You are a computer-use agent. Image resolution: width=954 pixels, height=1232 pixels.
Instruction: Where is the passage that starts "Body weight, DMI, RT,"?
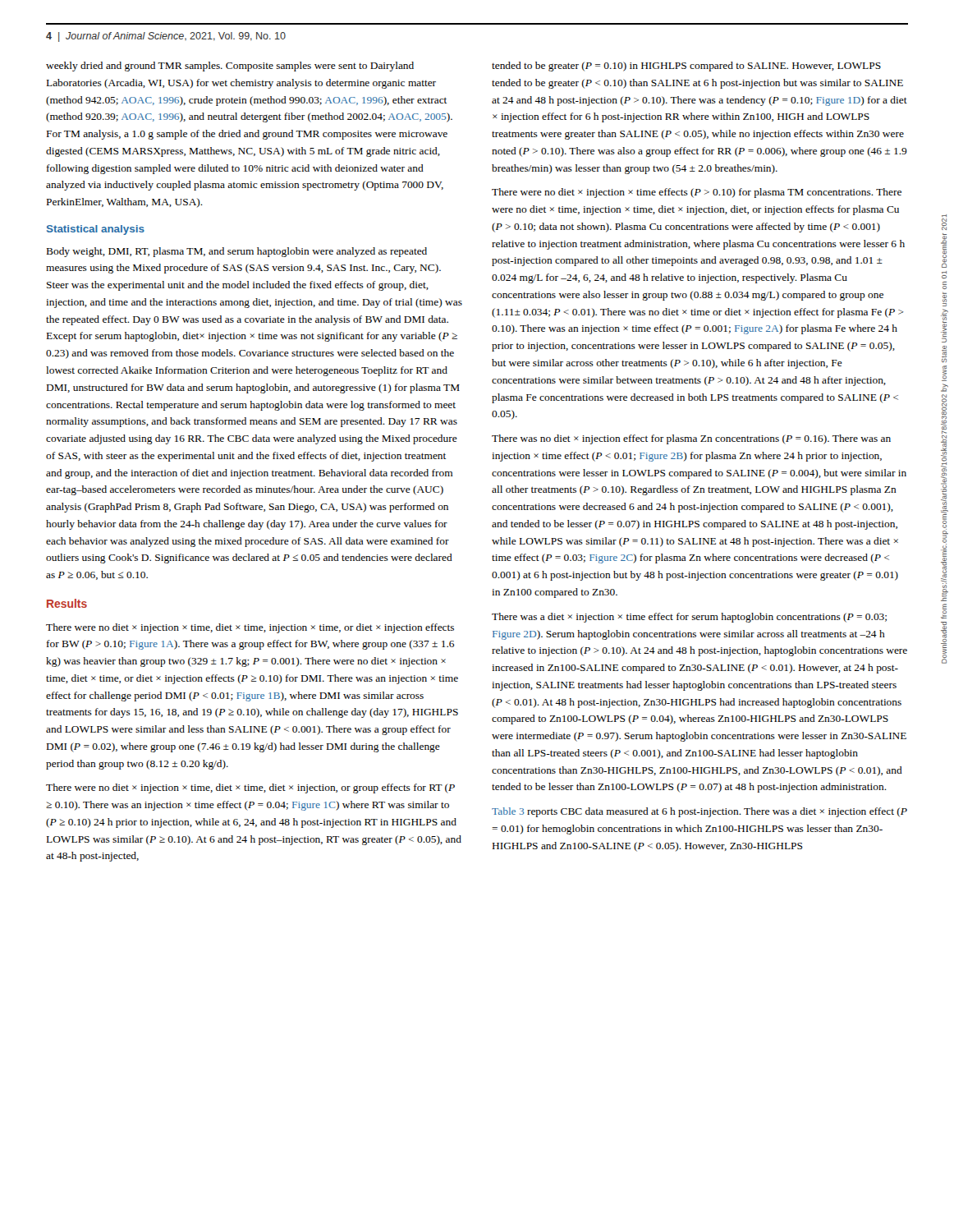click(x=254, y=413)
